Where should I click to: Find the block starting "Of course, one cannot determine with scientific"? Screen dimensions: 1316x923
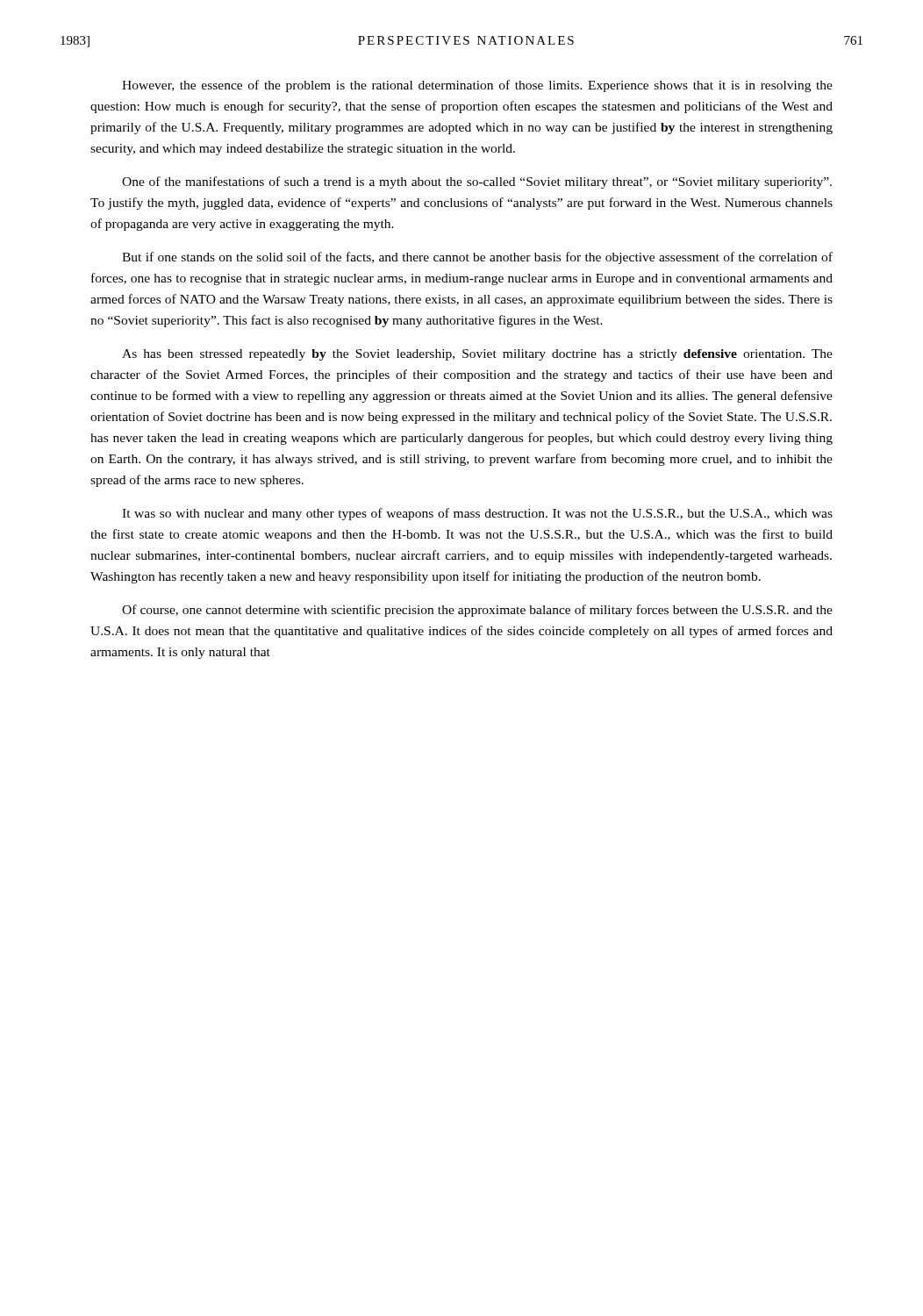(x=462, y=631)
